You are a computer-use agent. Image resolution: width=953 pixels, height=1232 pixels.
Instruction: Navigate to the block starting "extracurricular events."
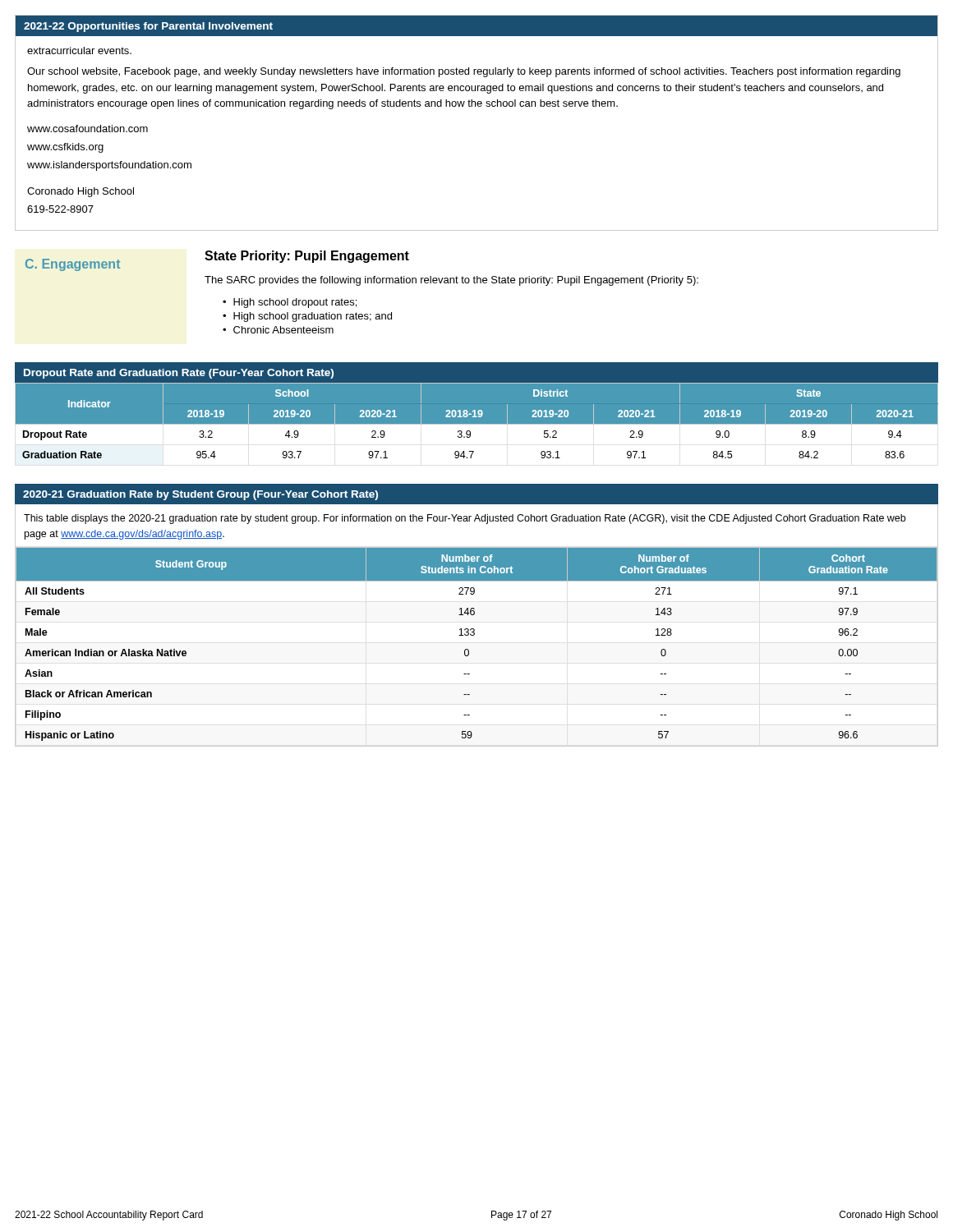pyautogui.click(x=80, y=51)
